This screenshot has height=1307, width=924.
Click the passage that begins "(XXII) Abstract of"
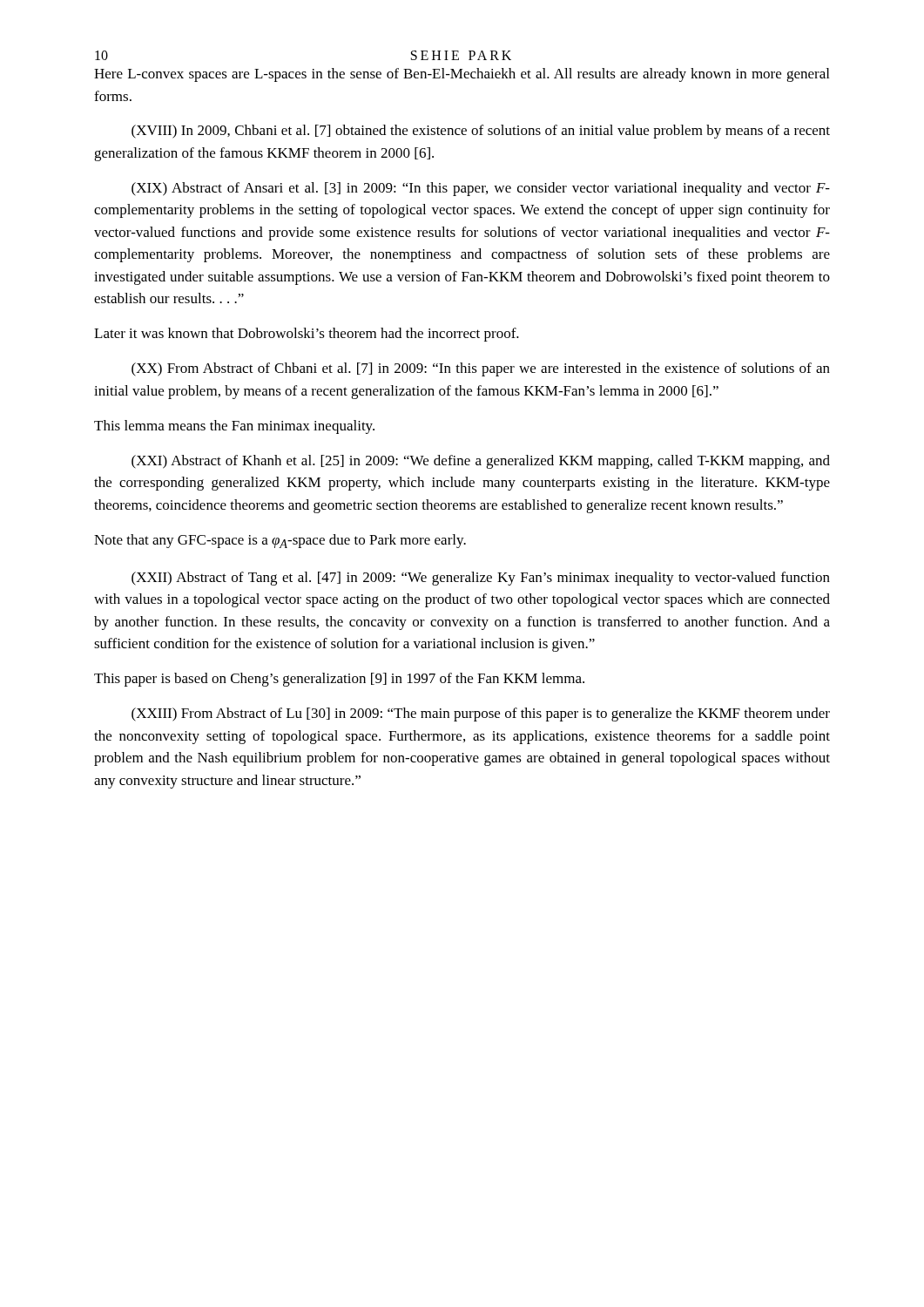(x=462, y=610)
